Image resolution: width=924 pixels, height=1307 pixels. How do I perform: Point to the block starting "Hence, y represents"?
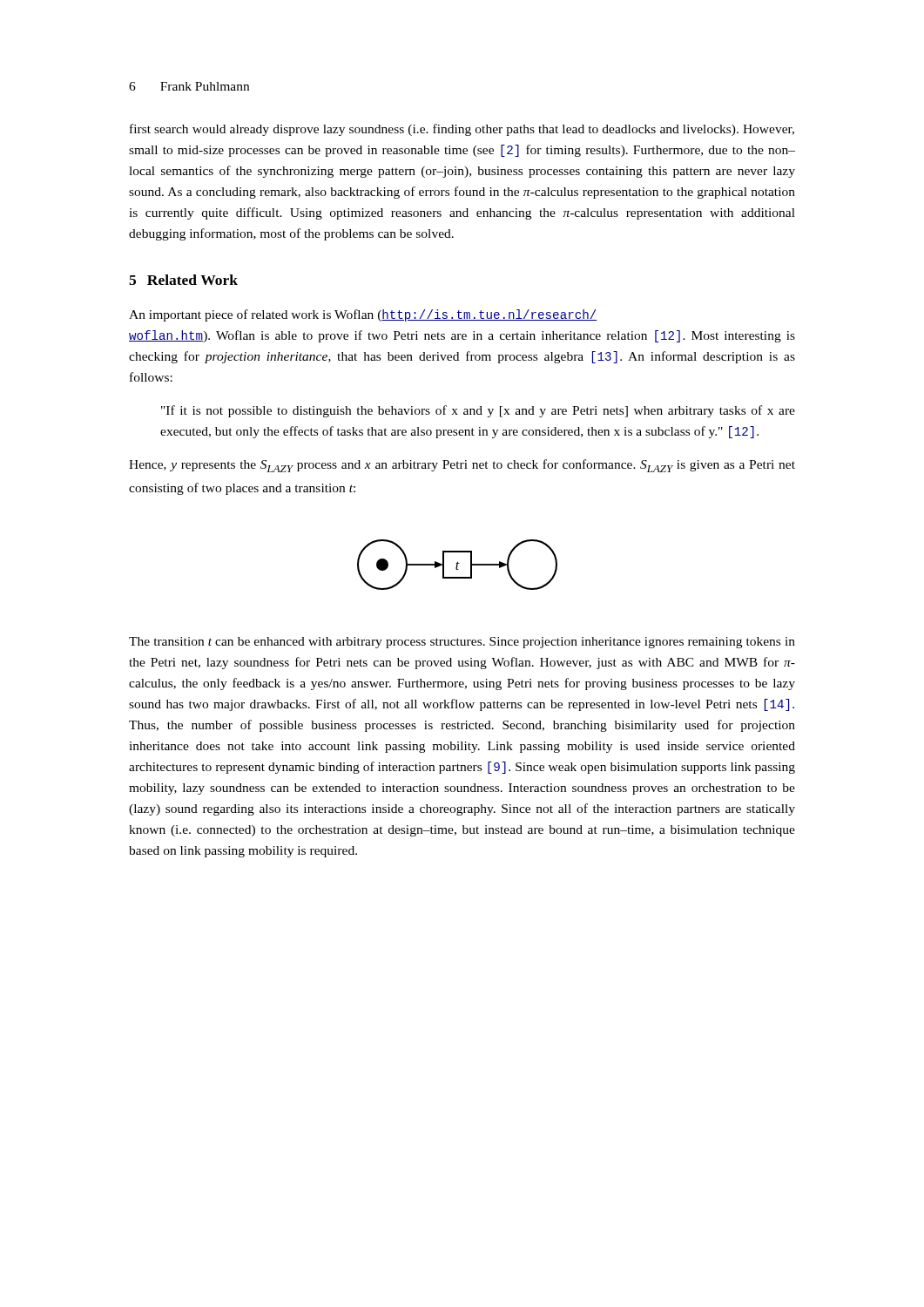(462, 476)
